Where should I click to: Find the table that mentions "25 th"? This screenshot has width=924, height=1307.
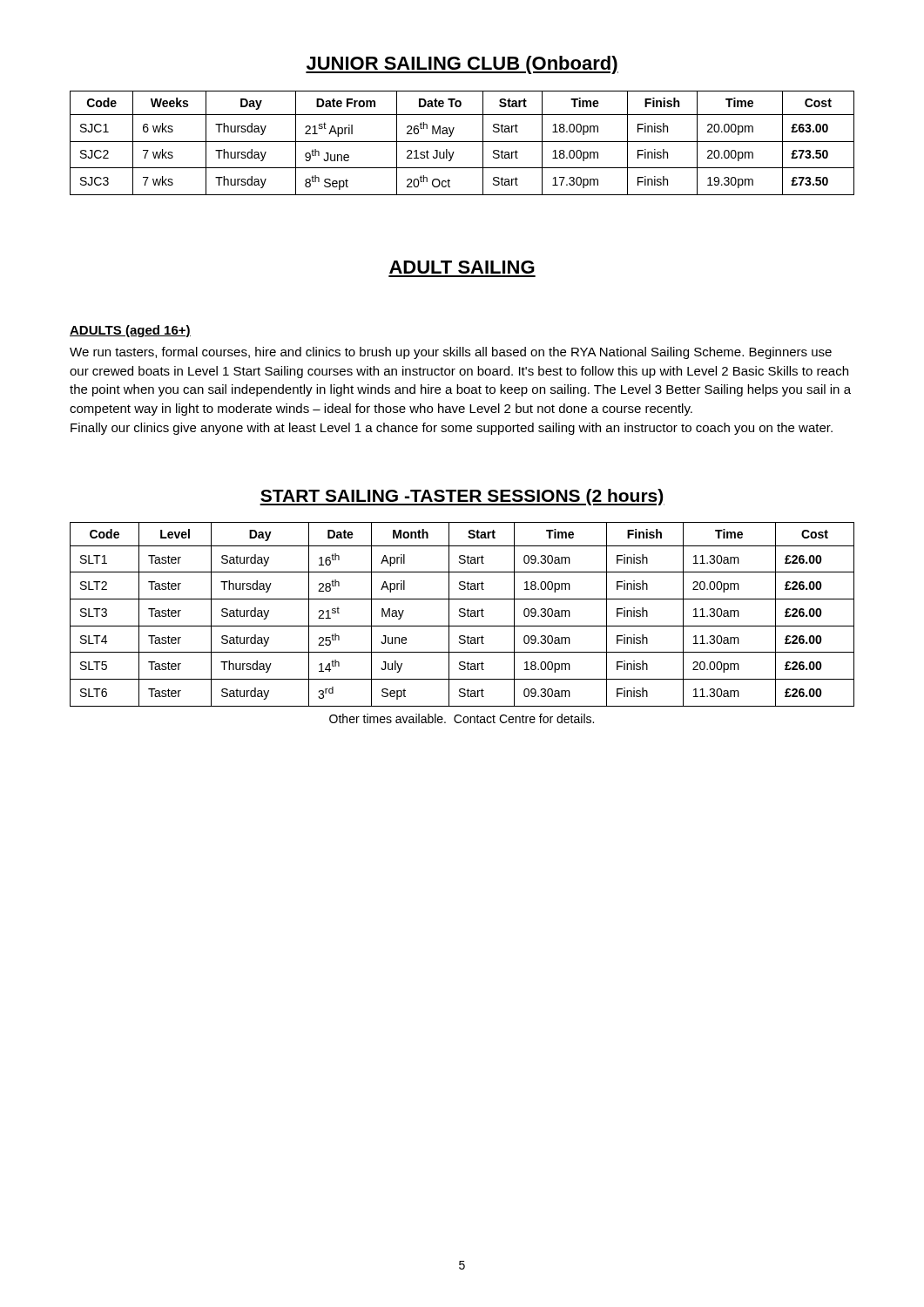tap(462, 614)
